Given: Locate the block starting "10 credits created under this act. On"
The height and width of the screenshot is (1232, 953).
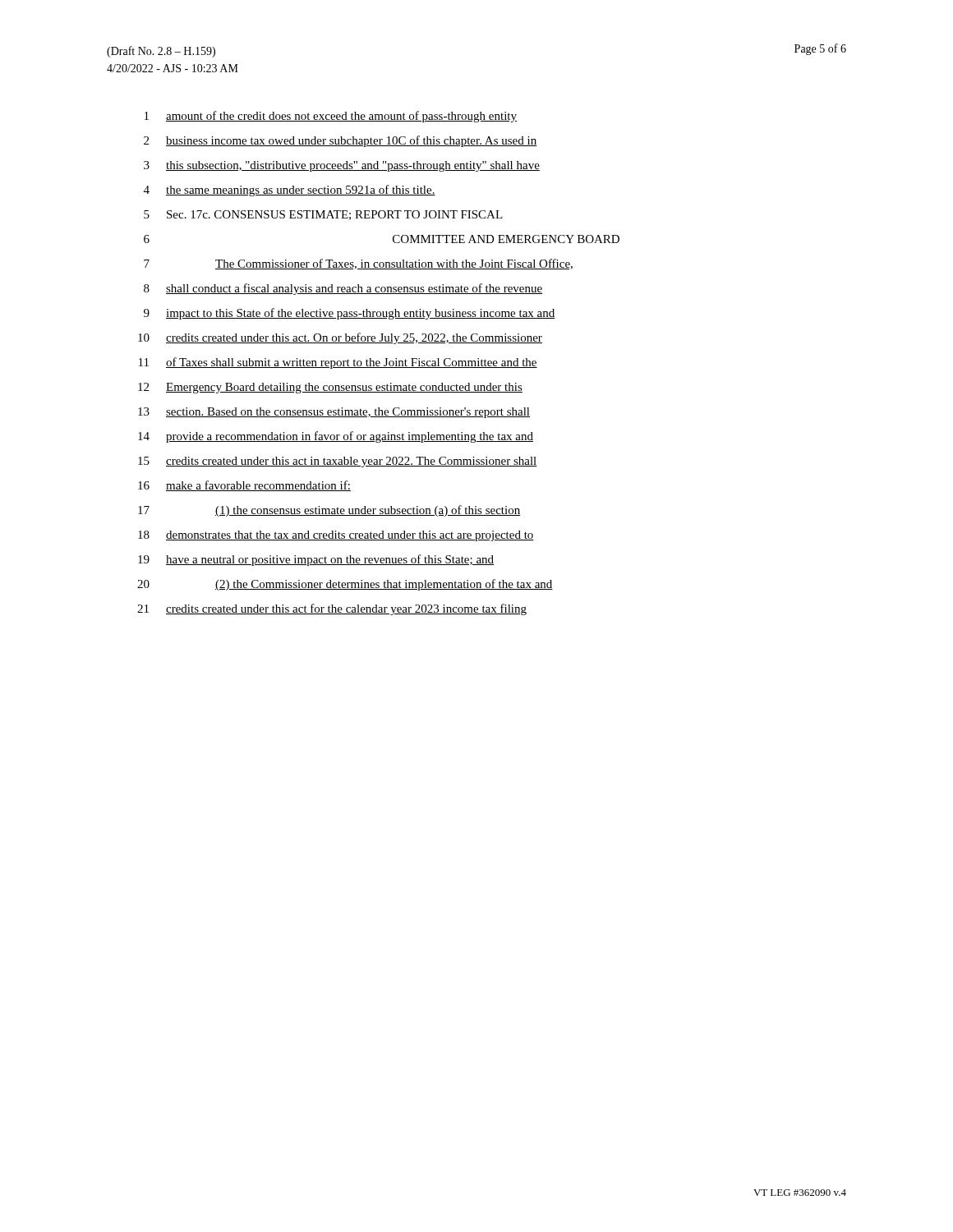Looking at the screenshot, I should pos(476,338).
